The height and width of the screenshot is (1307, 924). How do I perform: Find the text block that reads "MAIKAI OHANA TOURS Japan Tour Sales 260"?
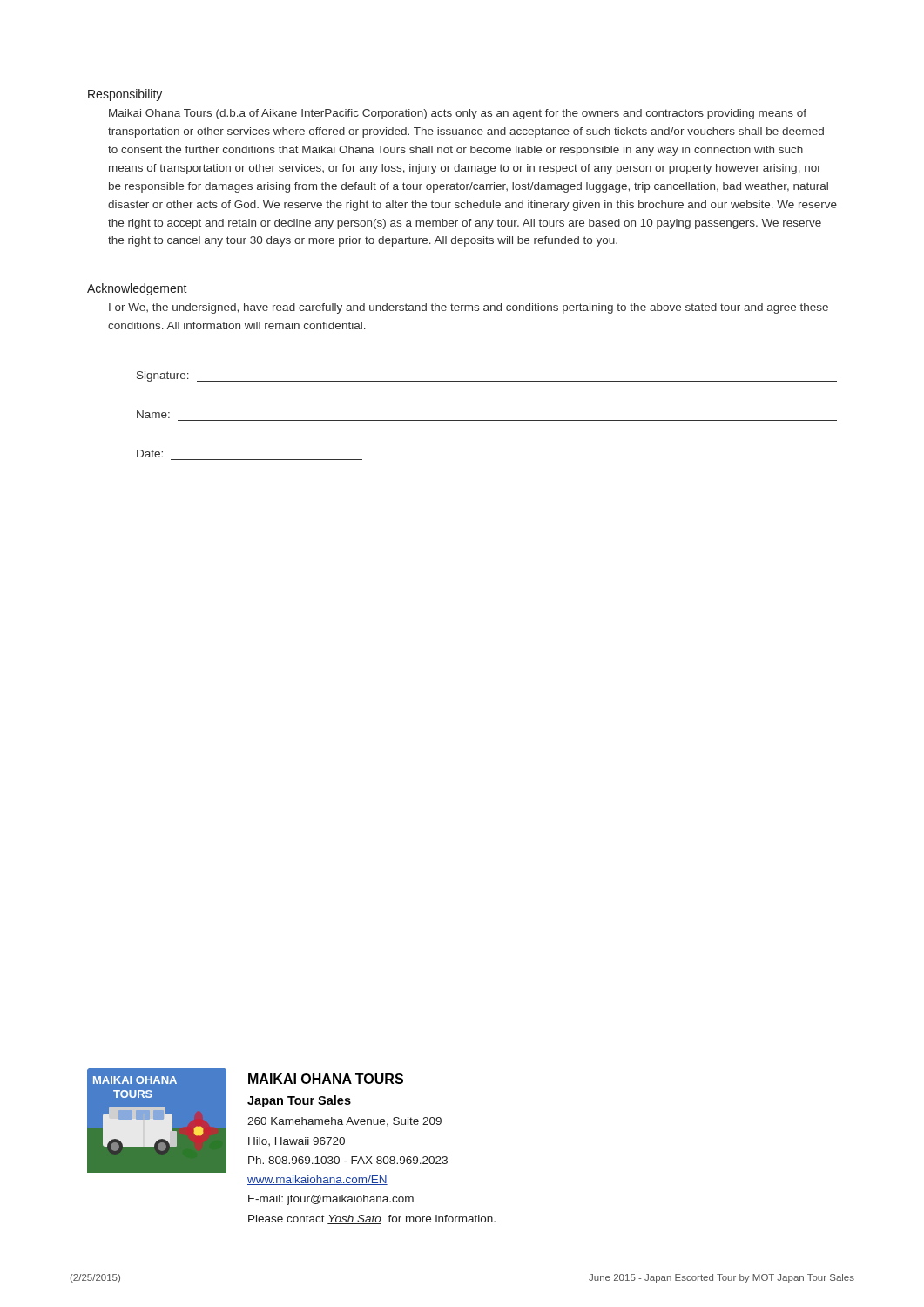pyautogui.click(x=372, y=1148)
